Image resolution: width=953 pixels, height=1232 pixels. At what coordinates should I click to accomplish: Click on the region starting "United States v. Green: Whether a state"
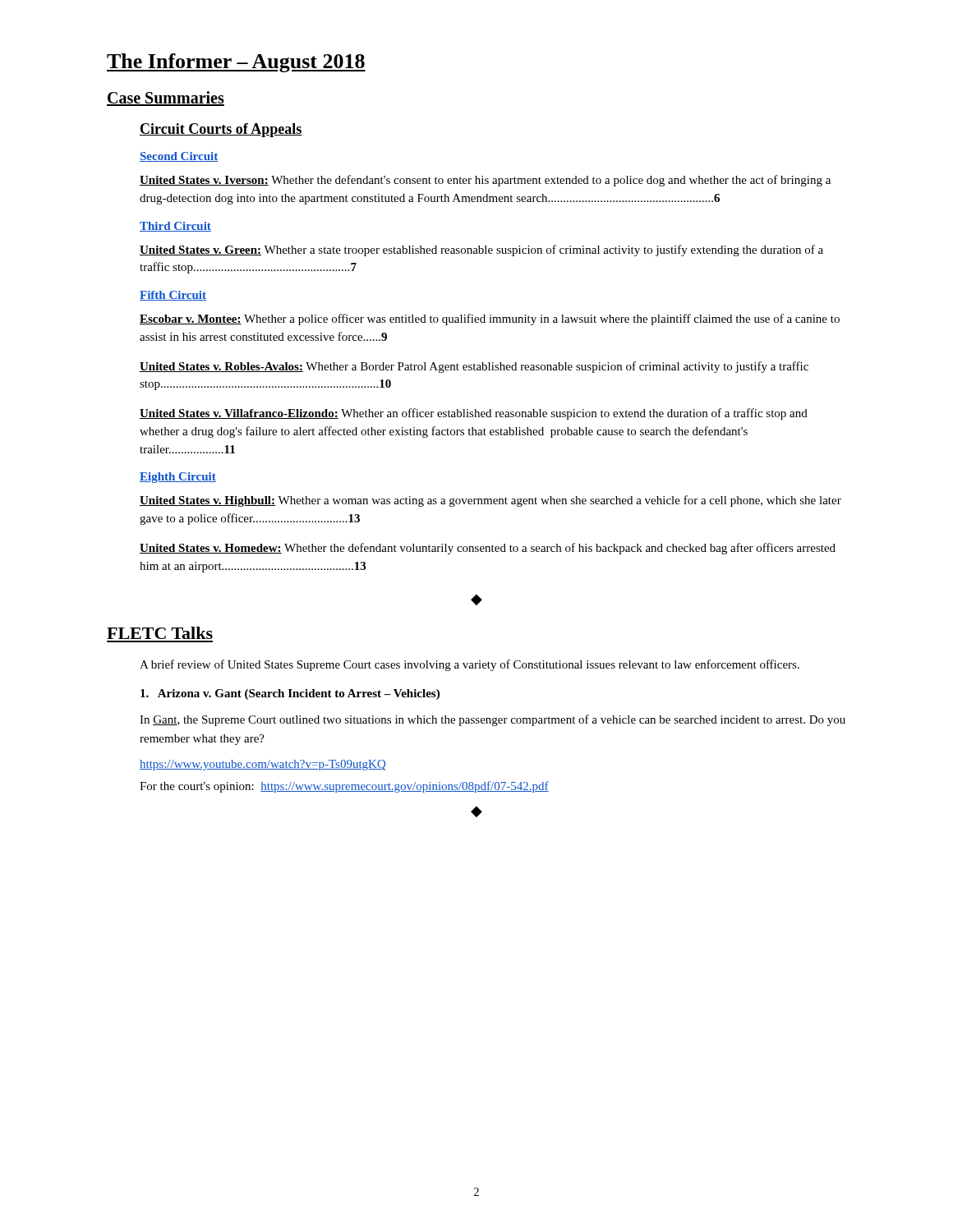pos(482,258)
